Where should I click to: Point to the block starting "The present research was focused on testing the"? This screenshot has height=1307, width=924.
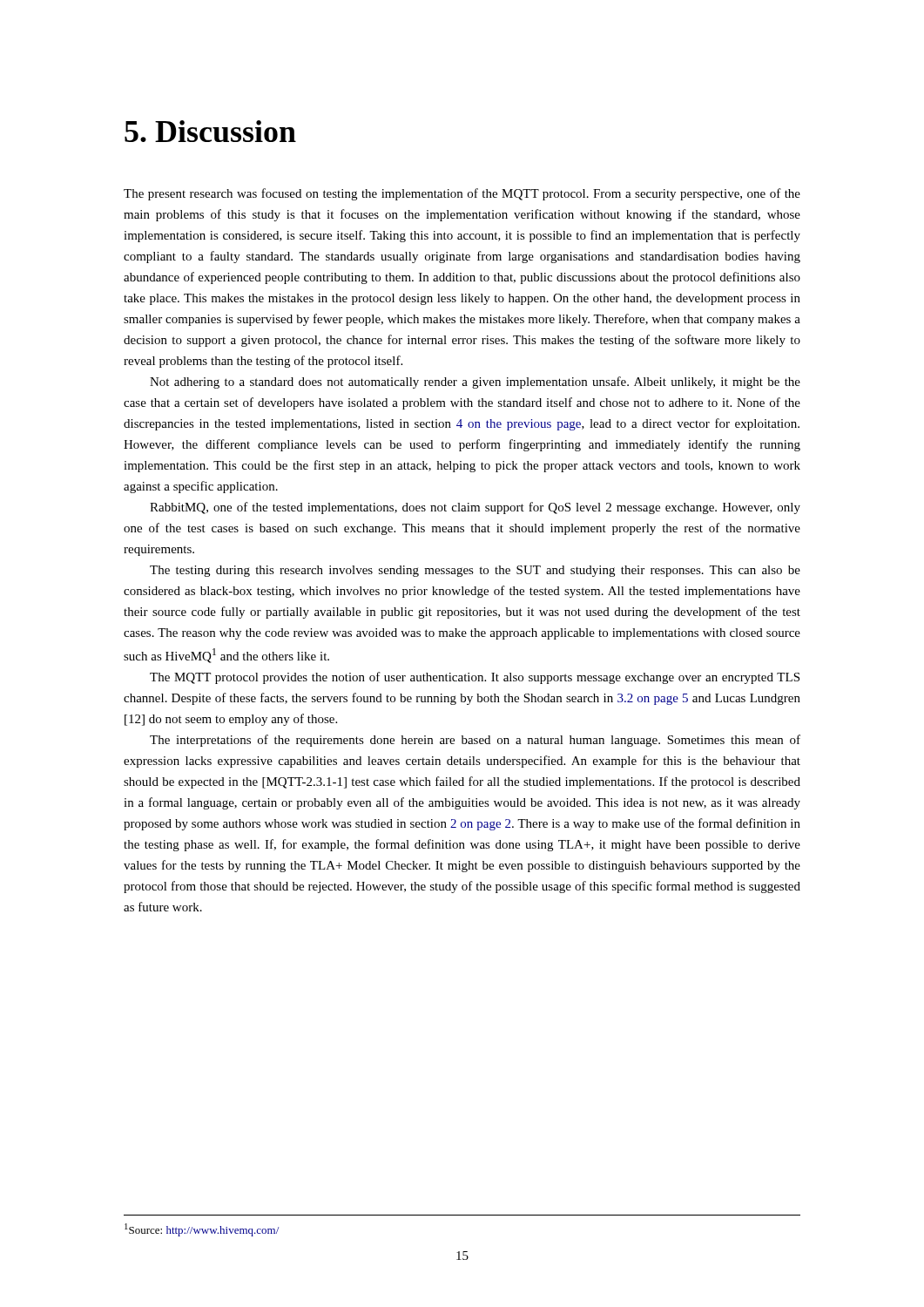tap(462, 194)
